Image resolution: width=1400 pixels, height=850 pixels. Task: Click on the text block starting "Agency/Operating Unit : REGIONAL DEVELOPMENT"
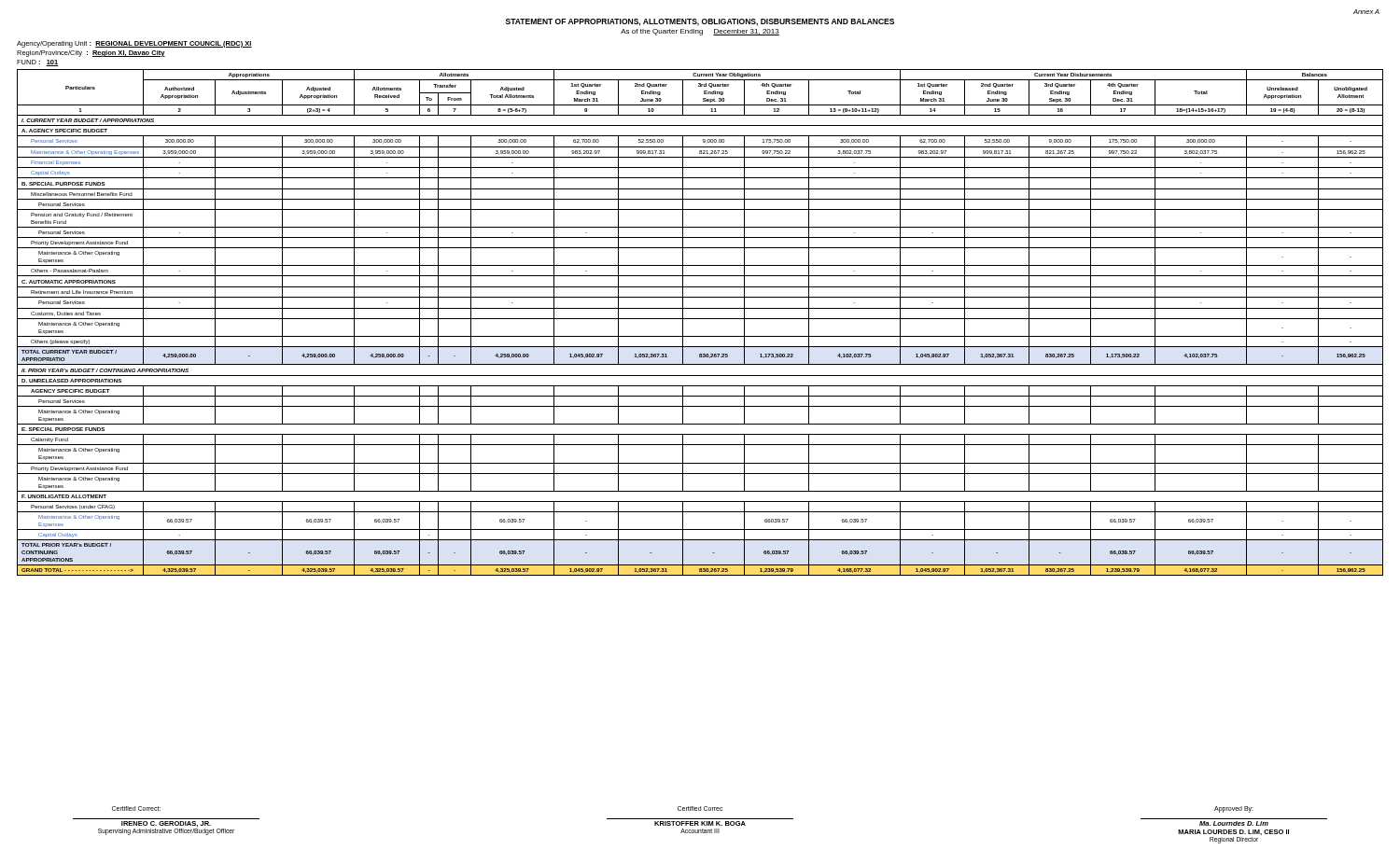click(x=134, y=44)
